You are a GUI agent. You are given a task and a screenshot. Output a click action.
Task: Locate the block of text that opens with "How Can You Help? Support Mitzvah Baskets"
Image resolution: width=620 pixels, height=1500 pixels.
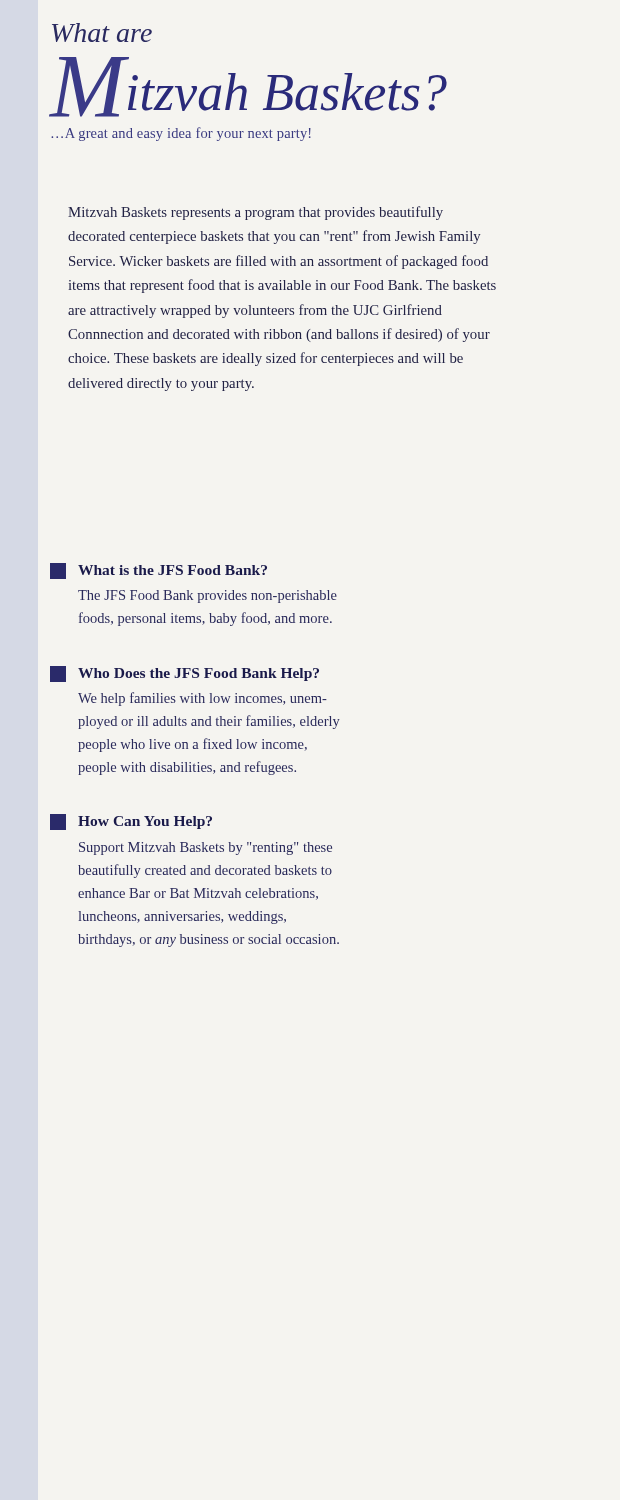click(x=295, y=881)
